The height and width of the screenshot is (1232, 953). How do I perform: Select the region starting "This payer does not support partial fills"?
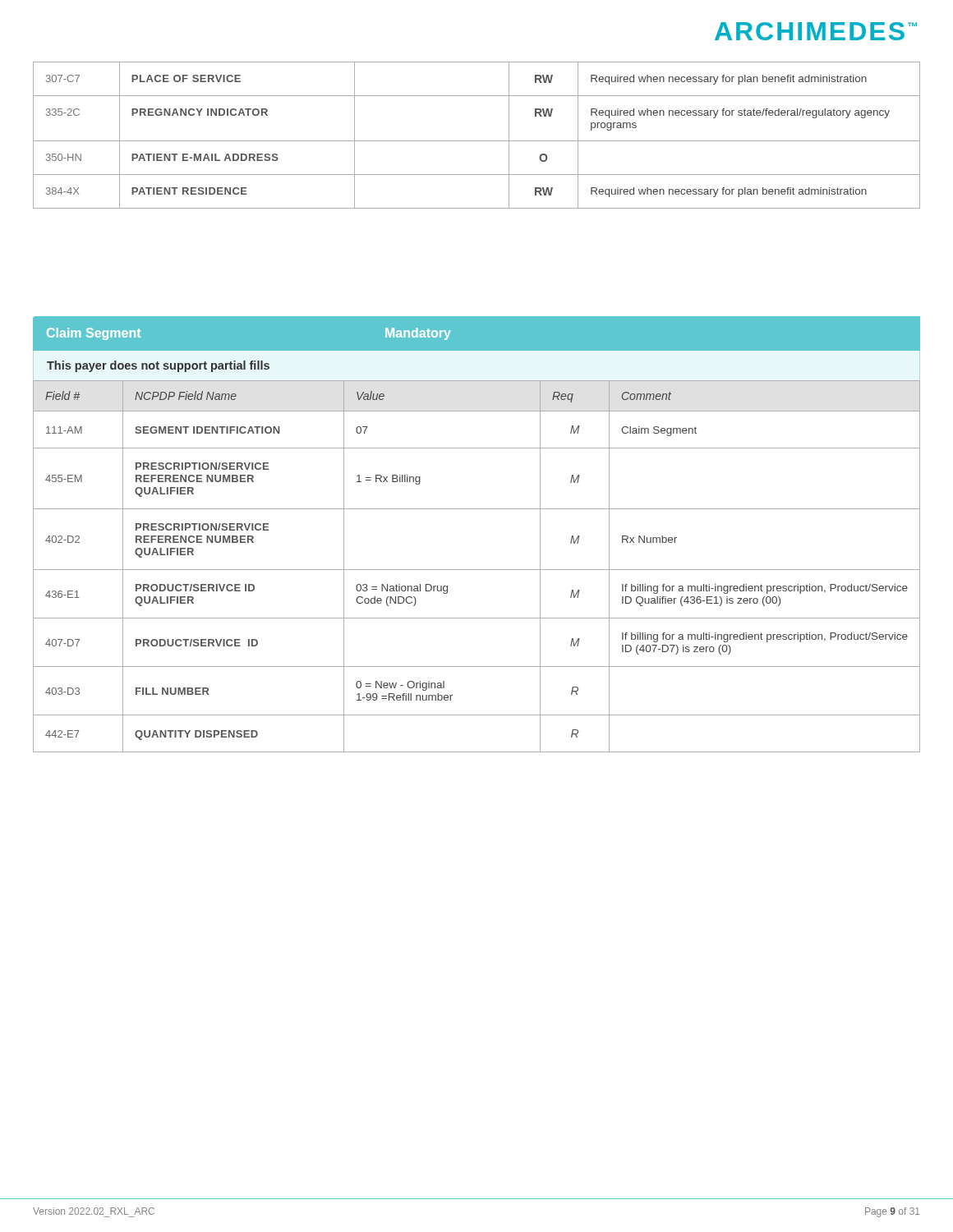[158, 365]
